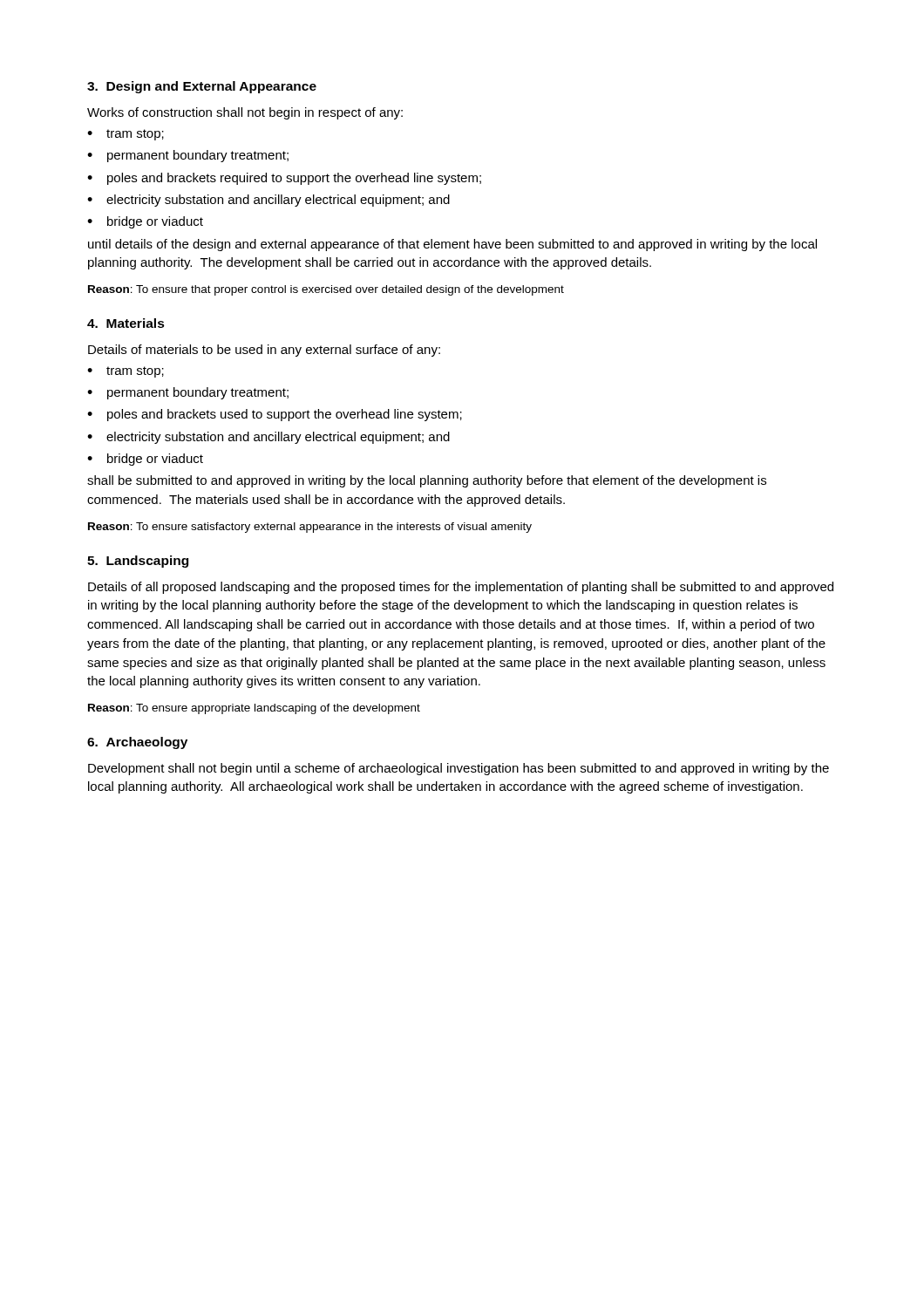Find the block on this page that starts "Reason: To ensure satisfactory external appearance"
924x1308 pixels.
point(309,526)
